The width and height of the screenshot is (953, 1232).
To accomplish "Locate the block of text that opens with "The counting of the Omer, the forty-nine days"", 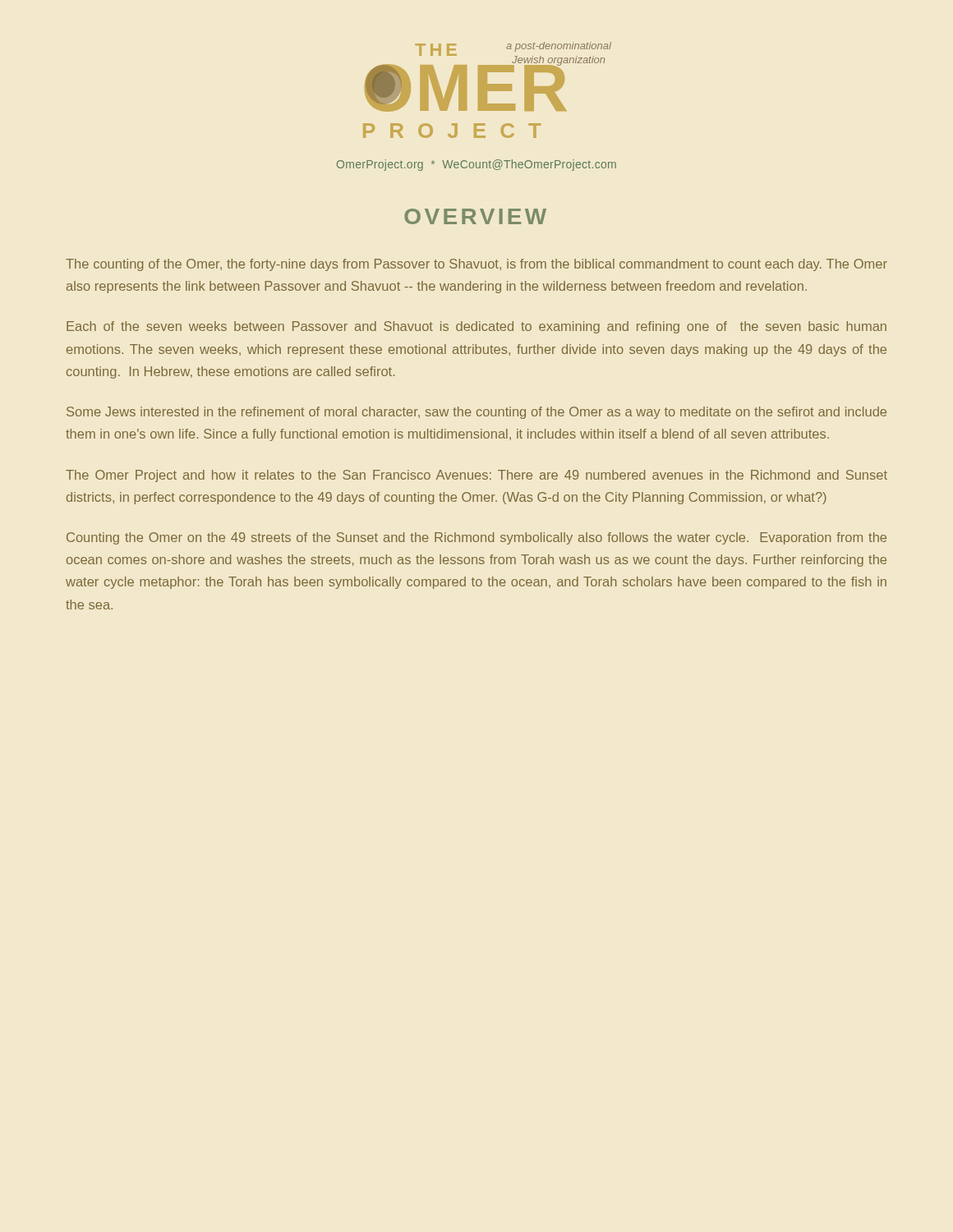I will [x=476, y=275].
